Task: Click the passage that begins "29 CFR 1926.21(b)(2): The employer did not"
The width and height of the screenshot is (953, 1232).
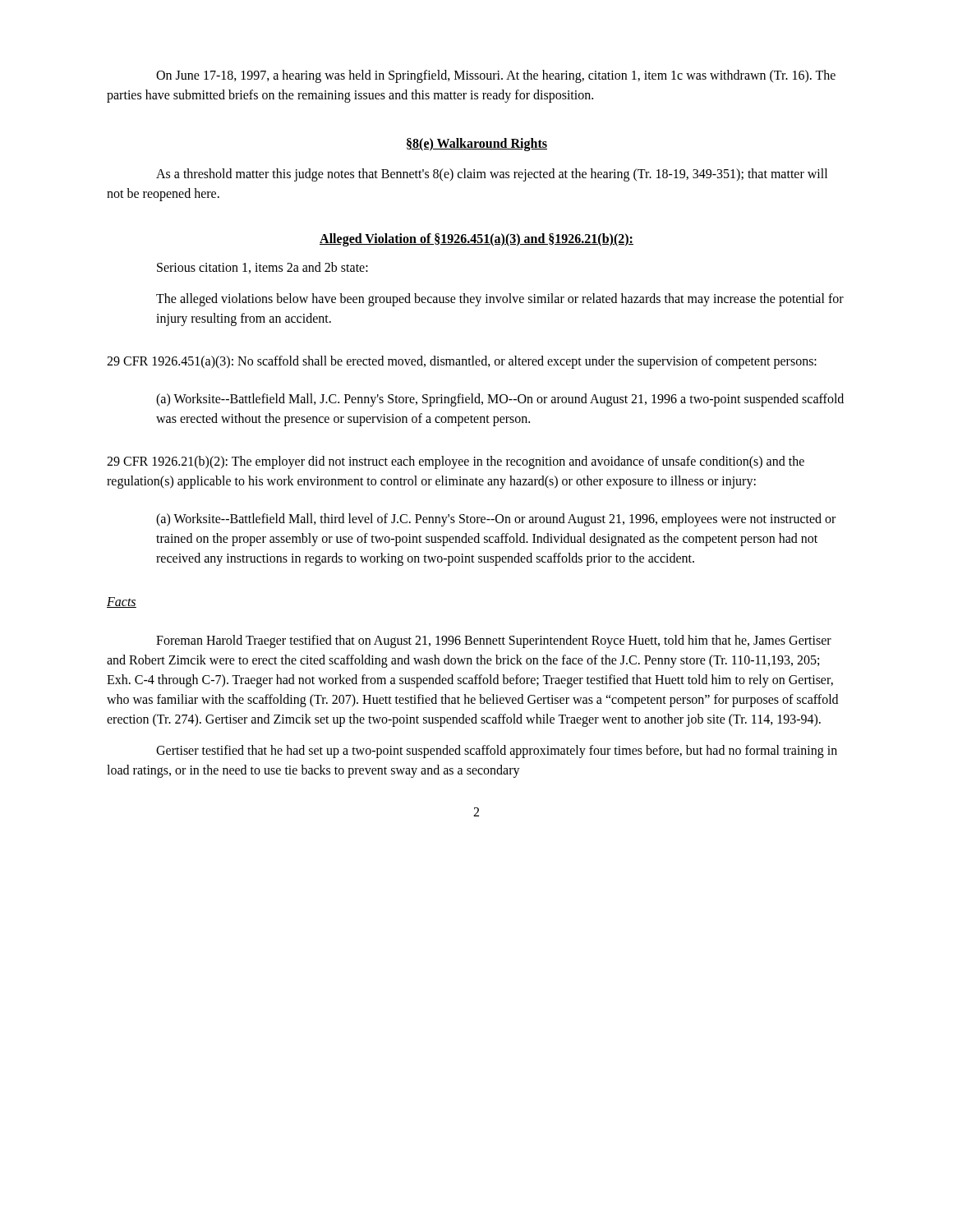Action: coord(476,471)
